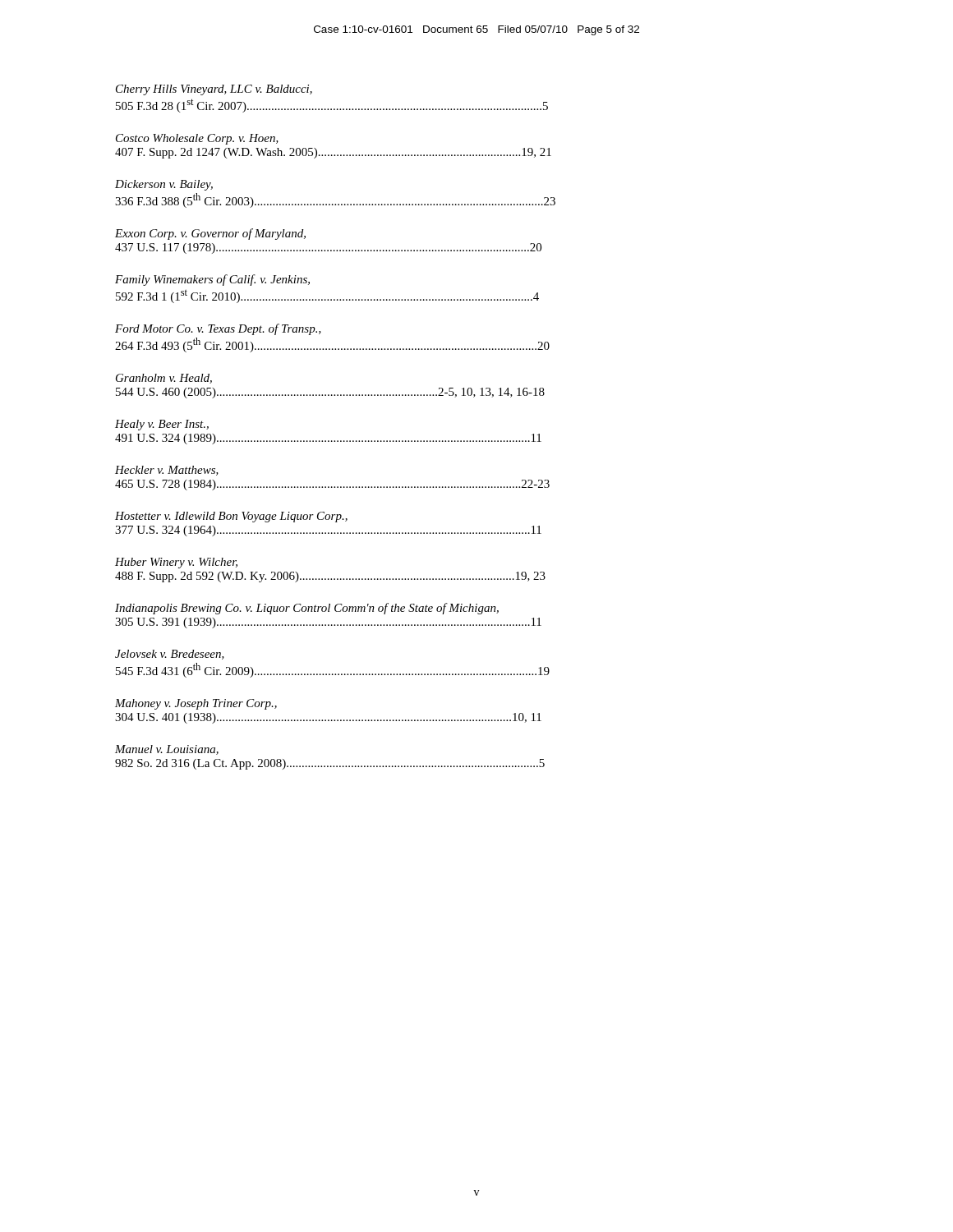Click the passage that begins "Heckler v. Matthews, 465 U.S."
The height and width of the screenshot is (1232, 953).
coord(476,477)
